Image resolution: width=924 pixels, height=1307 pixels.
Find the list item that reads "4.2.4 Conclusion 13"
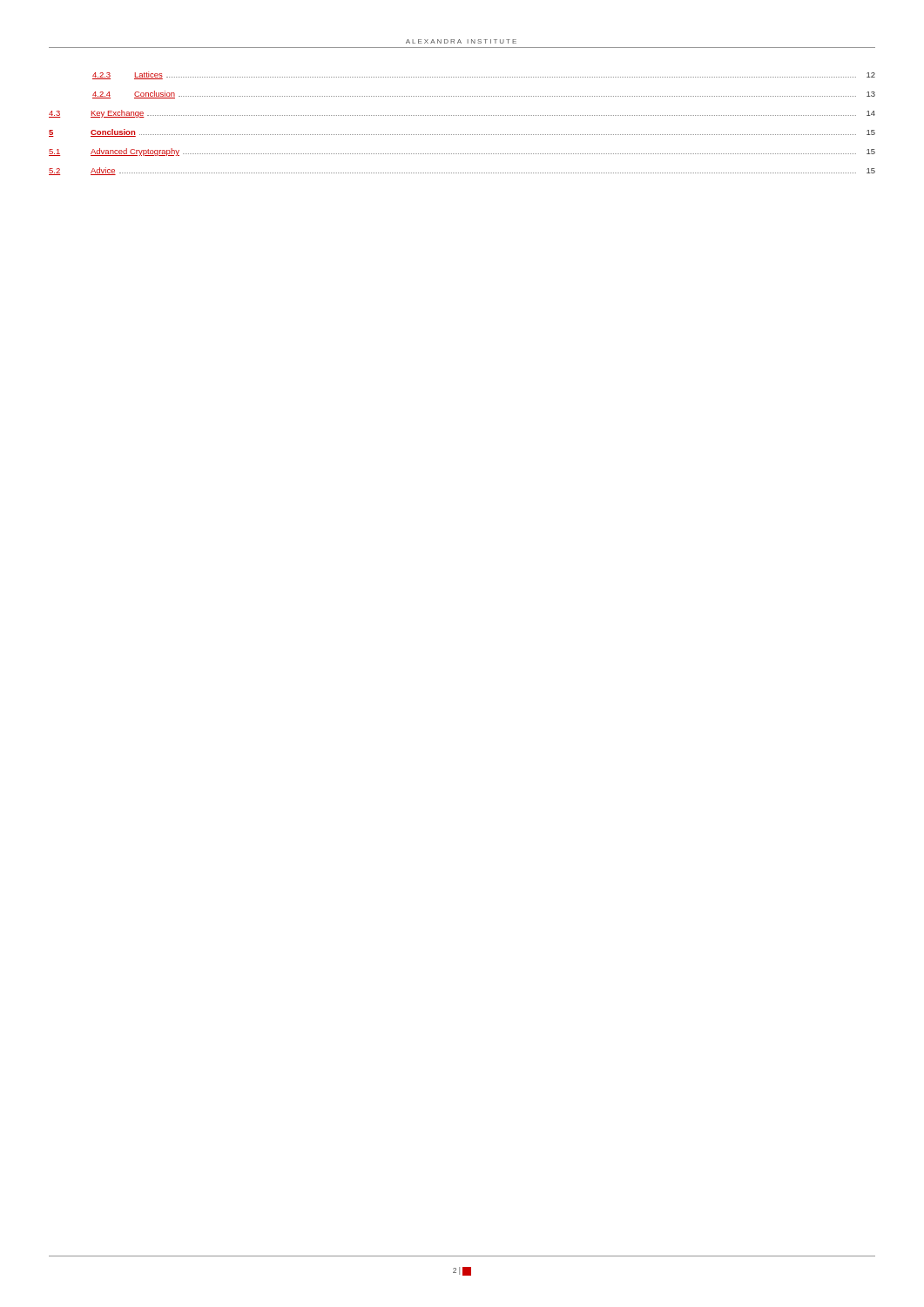[x=484, y=94]
